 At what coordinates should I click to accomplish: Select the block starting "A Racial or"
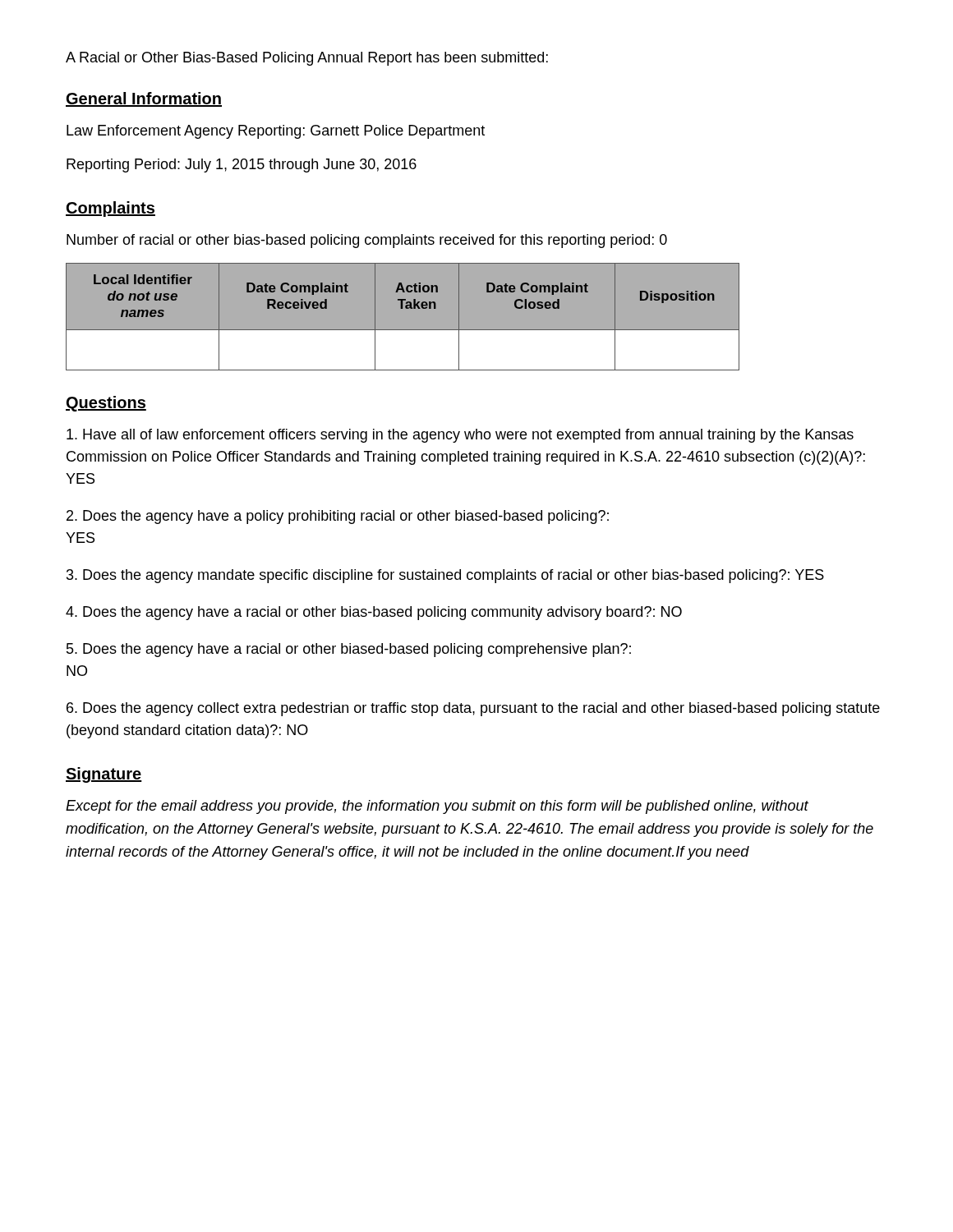click(x=307, y=57)
